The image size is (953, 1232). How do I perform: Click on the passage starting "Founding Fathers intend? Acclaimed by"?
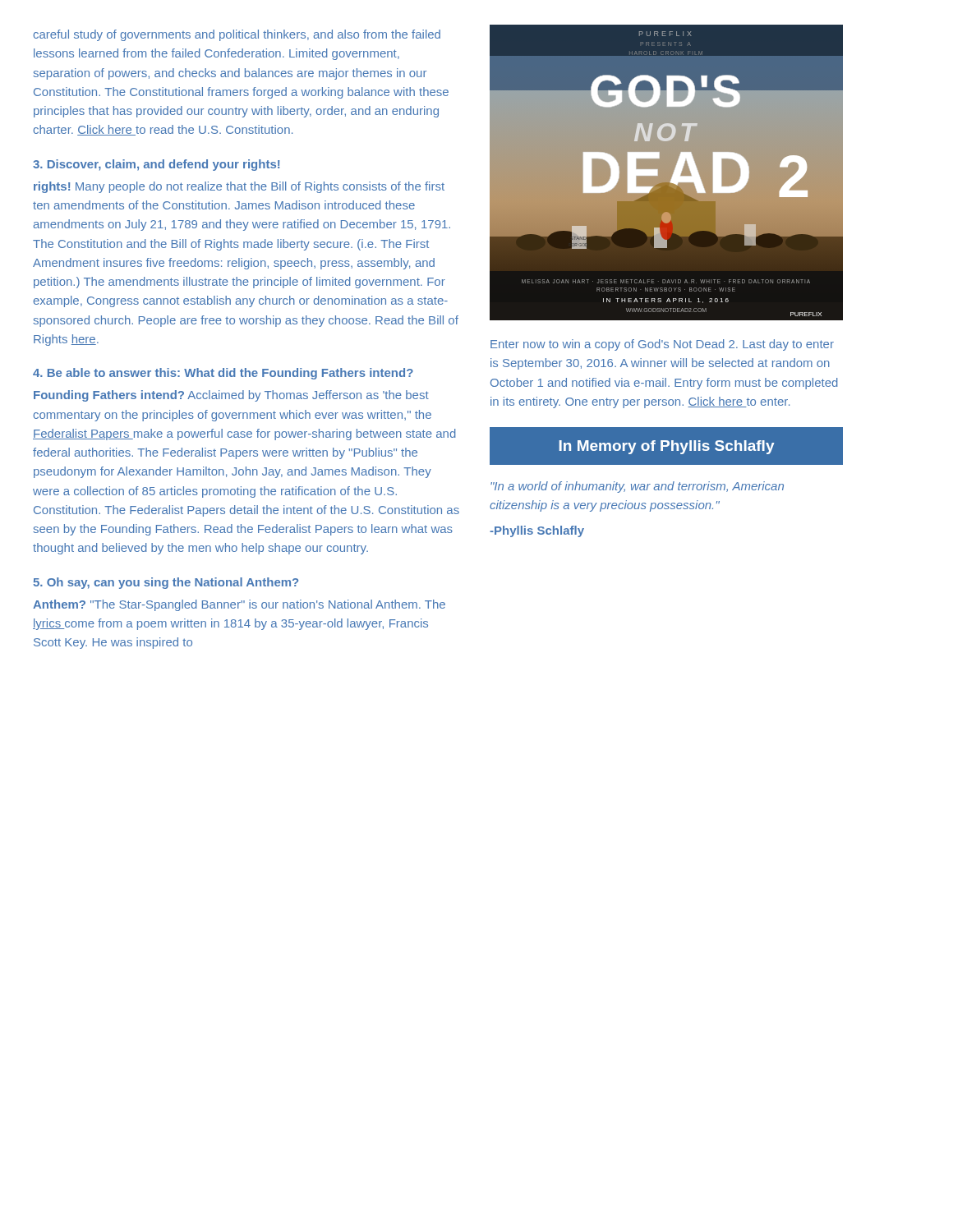coord(246,471)
